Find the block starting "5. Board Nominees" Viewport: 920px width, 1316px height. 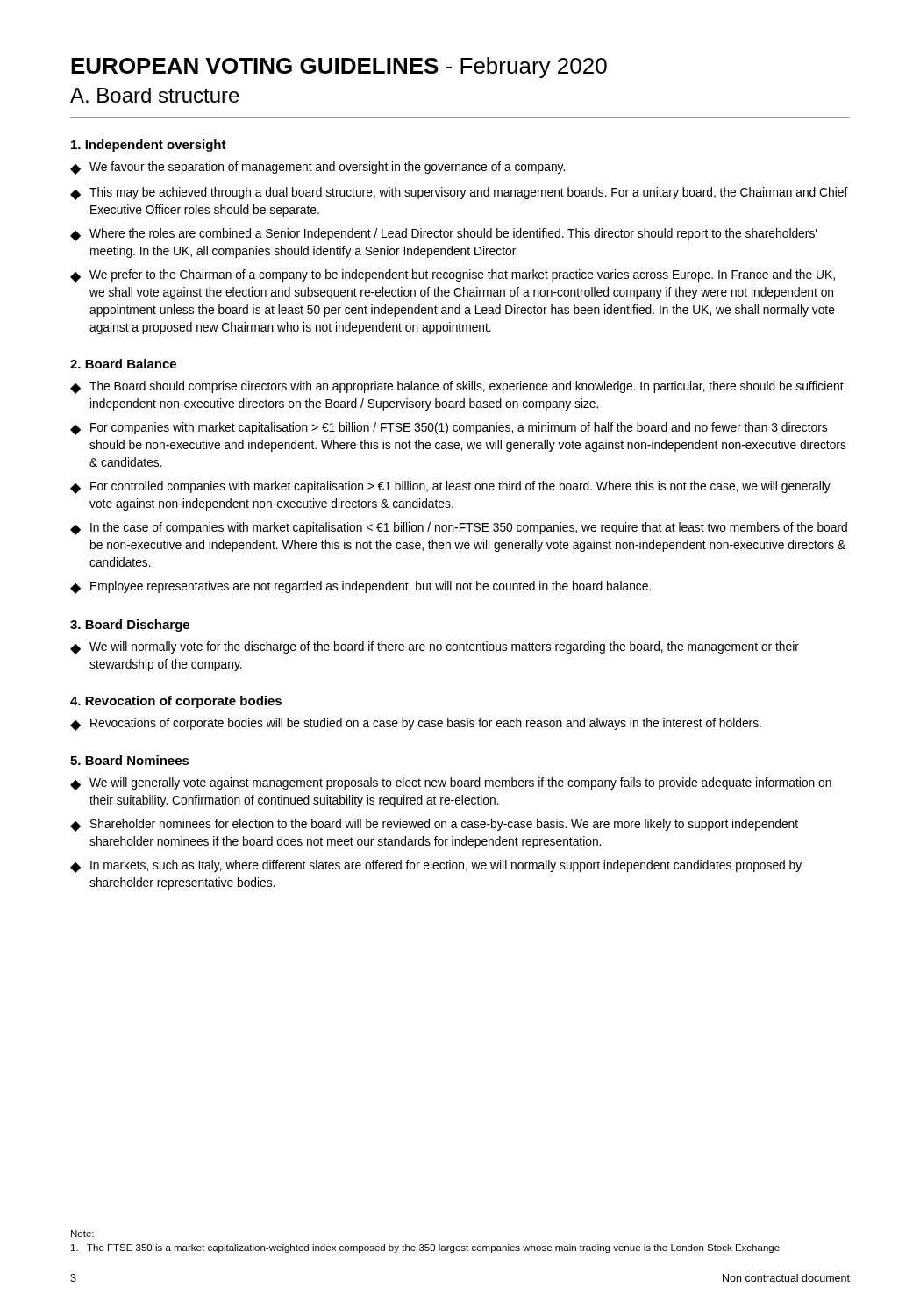click(x=130, y=761)
